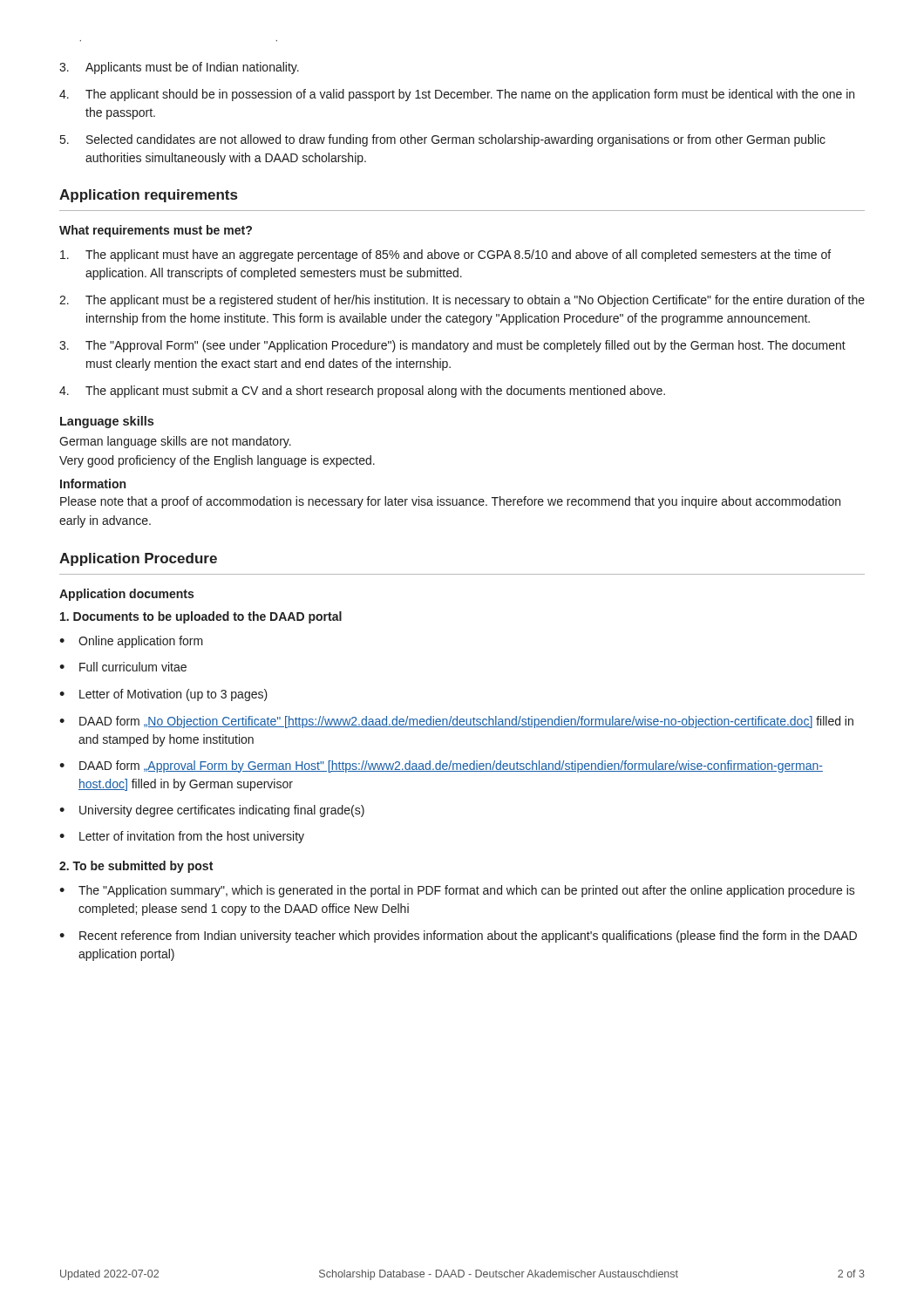Click on the list item that says "• Recent reference from Indian university teacher which"
The height and width of the screenshot is (1308, 924).
462,945
